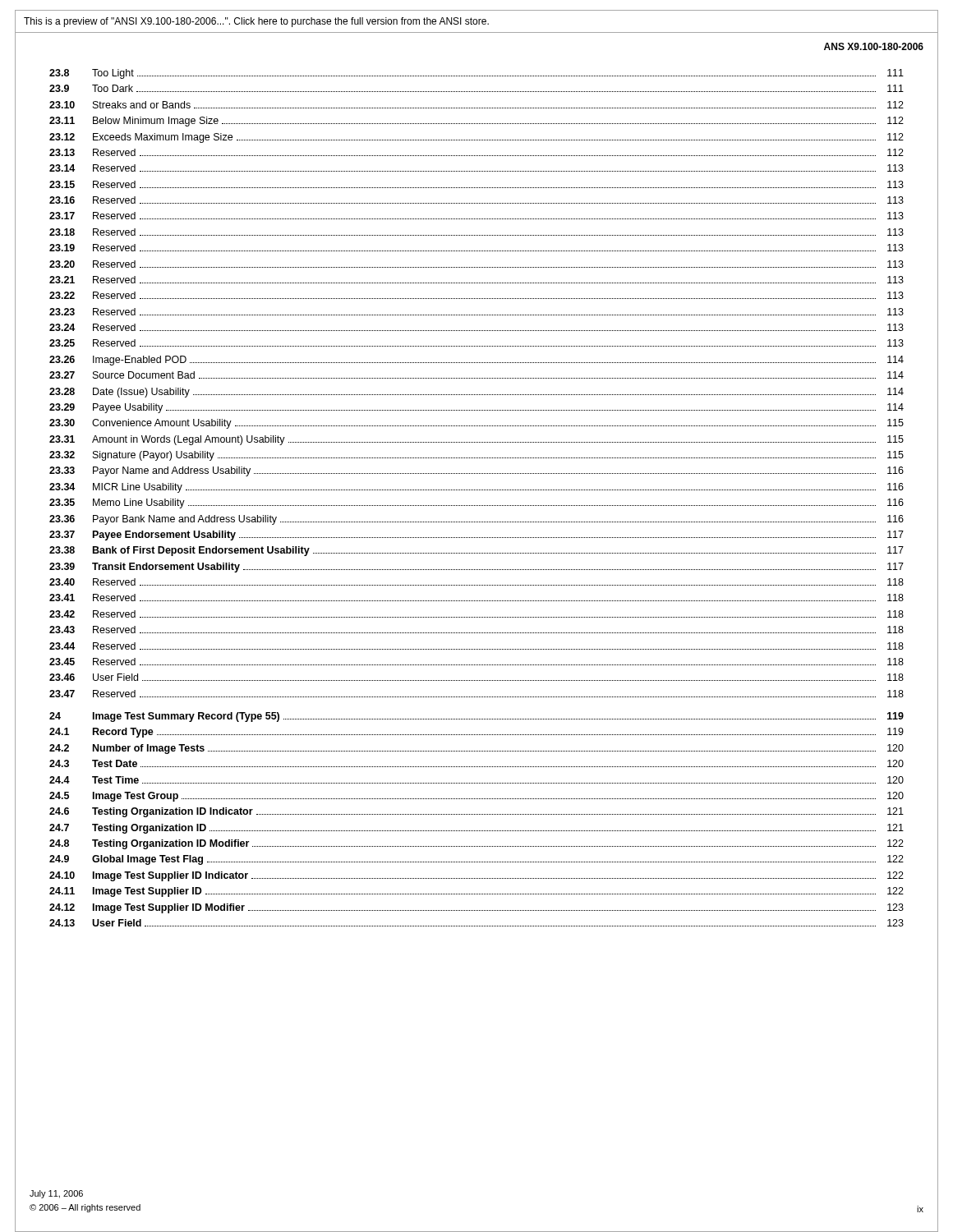Screen dimensions: 1232x953
Task: Find "23.22 Reserved 113" on this page
Action: coord(476,296)
